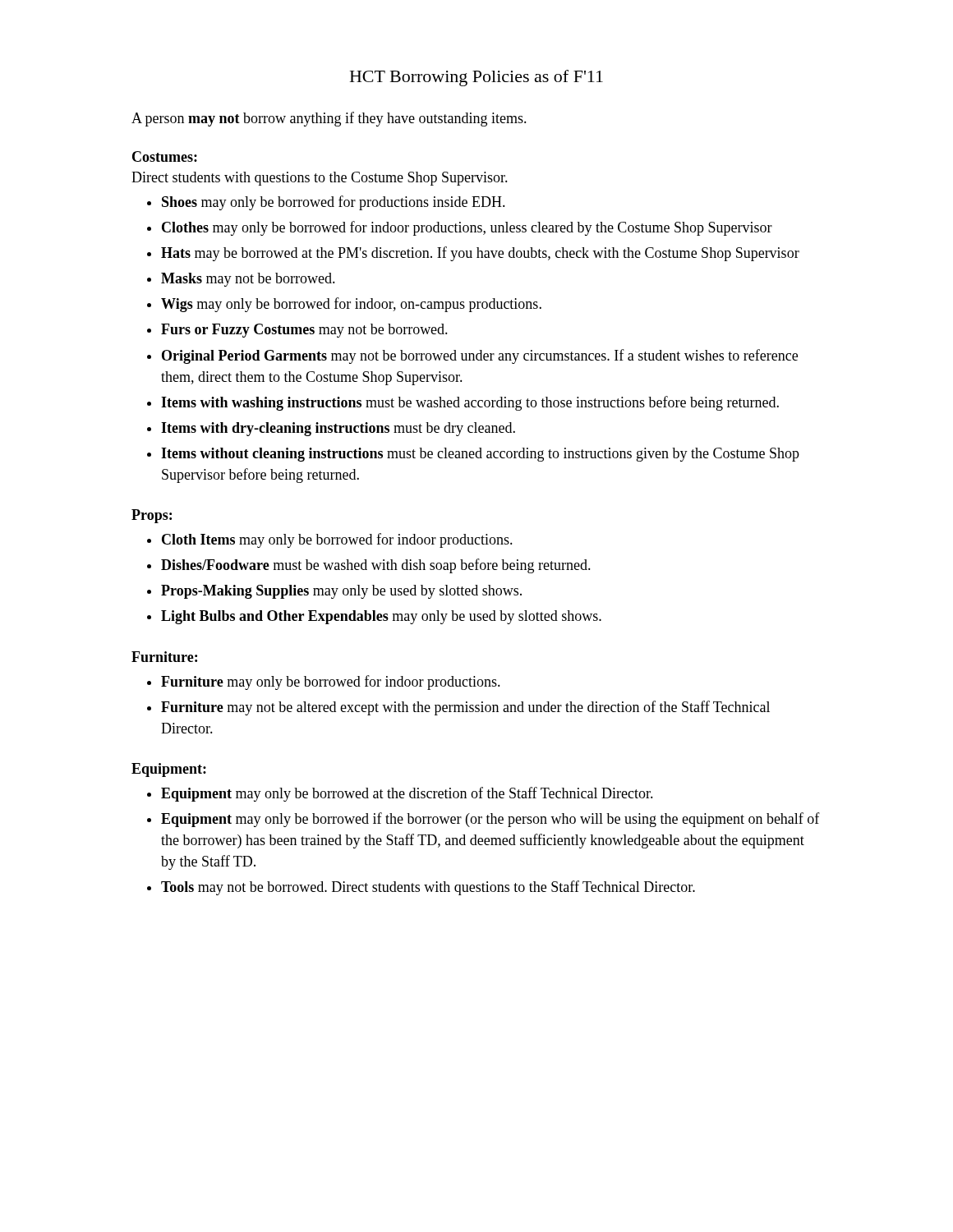Find the block on this page that starts "Equipment may only be borrowed if"
This screenshot has height=1232, width=953.
tap(490, 840)
